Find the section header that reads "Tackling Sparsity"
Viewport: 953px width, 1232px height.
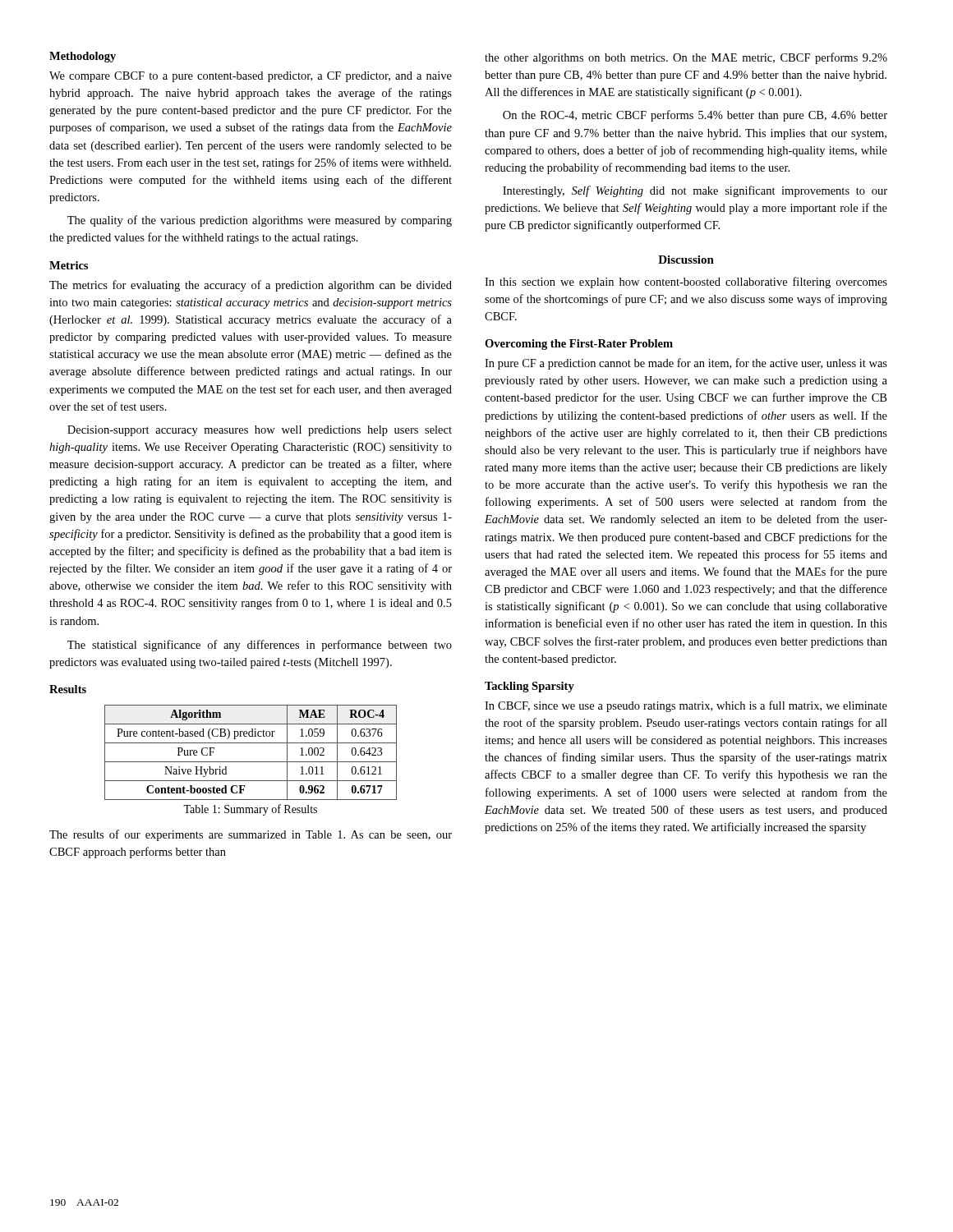pyautogui.click(x=529, y=686)
